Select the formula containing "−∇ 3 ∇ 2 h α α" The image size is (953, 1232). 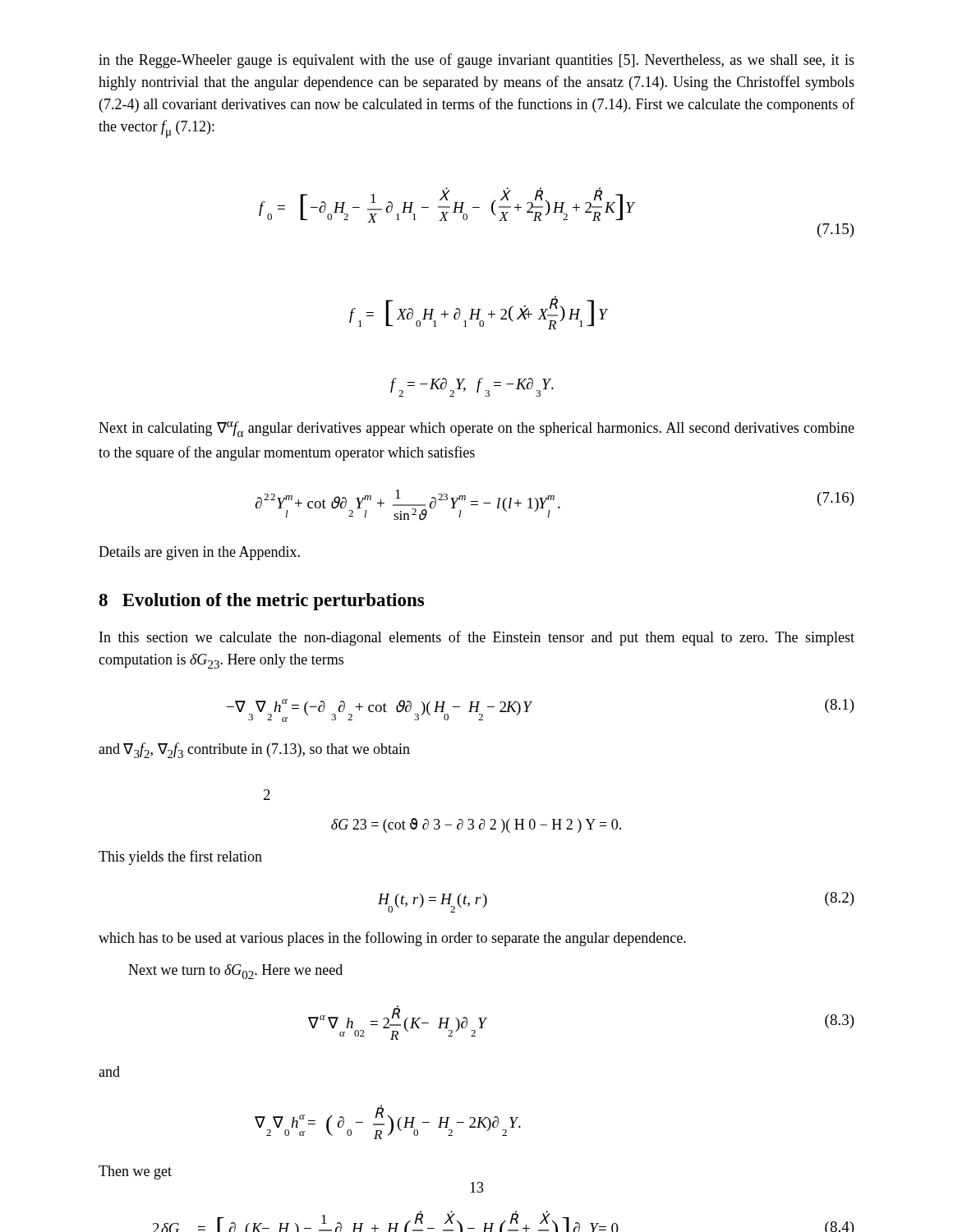tap(538, 706)
